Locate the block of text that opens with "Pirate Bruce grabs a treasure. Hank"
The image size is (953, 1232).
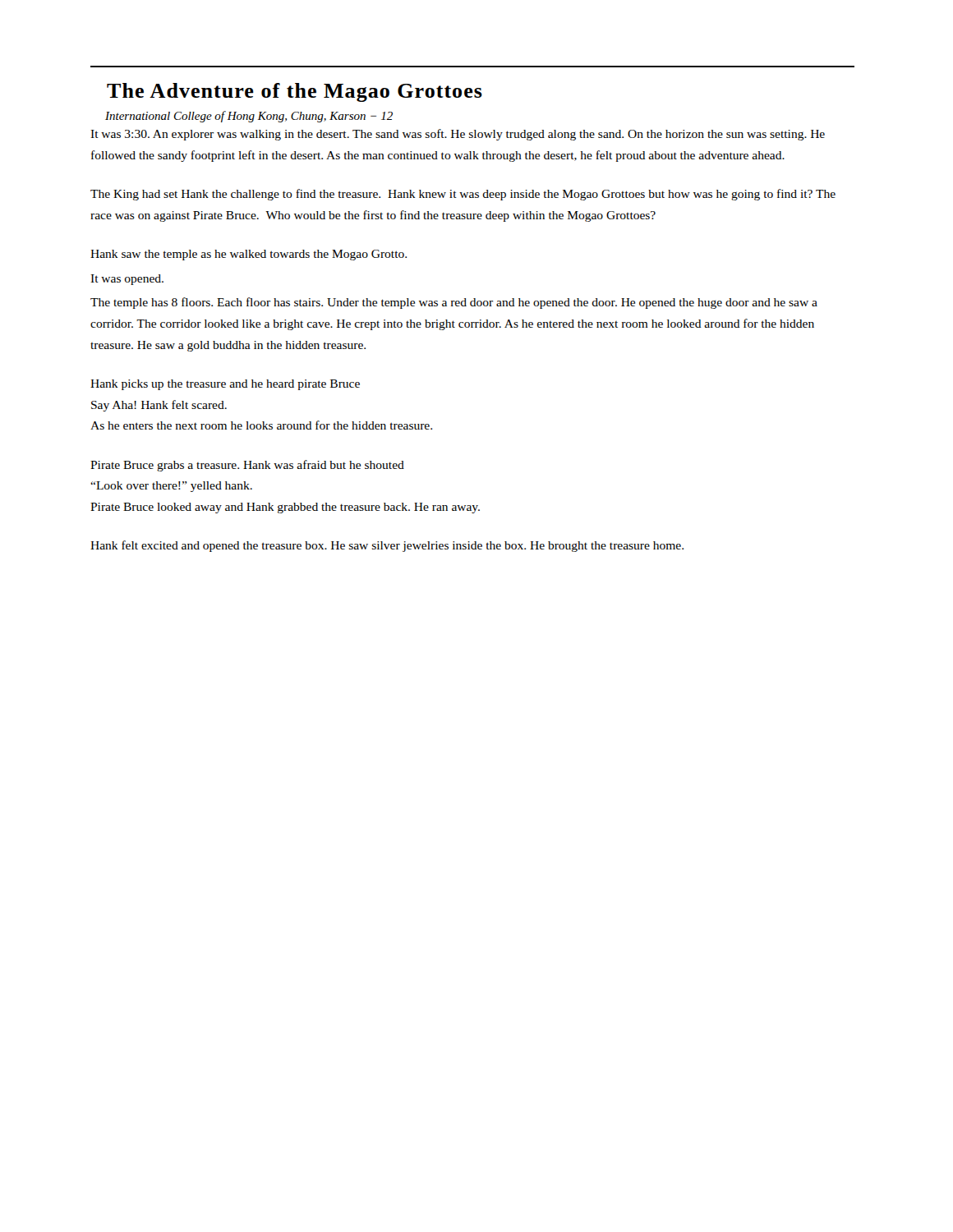247,466
